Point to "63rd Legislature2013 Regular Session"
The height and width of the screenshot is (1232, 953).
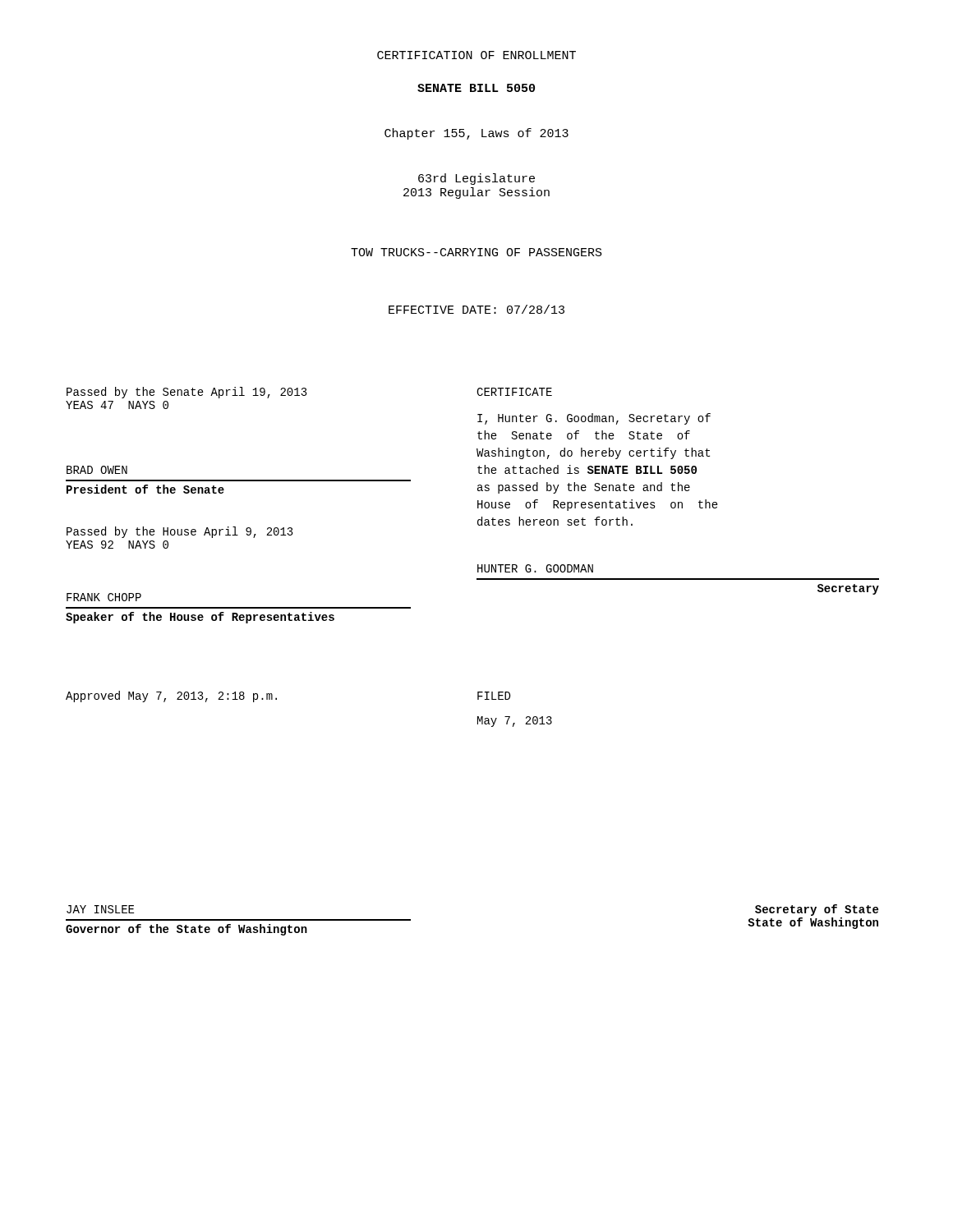click(476, 186)
